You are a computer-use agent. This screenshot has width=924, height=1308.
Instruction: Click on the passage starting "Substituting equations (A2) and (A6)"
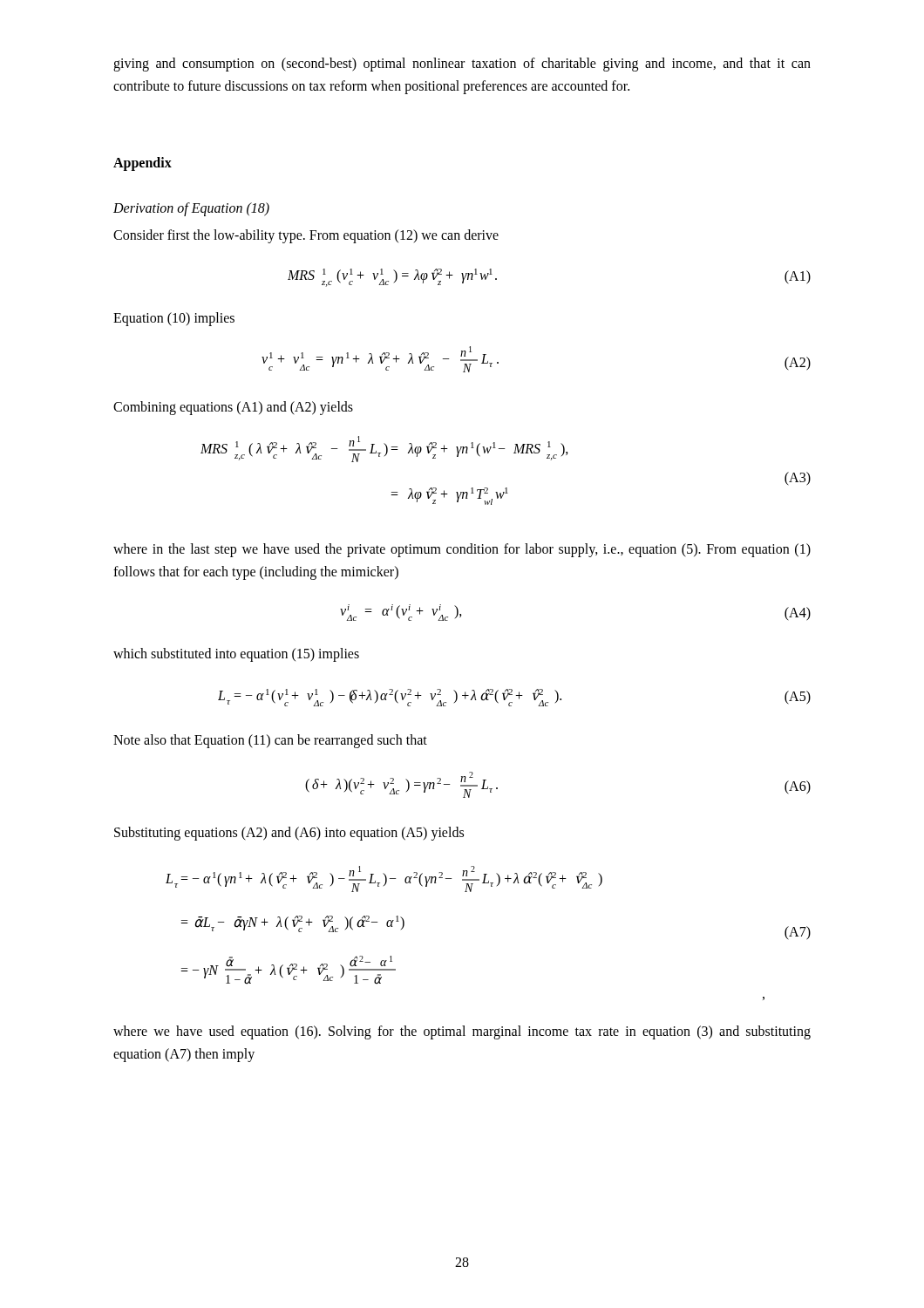click(462, 833)
